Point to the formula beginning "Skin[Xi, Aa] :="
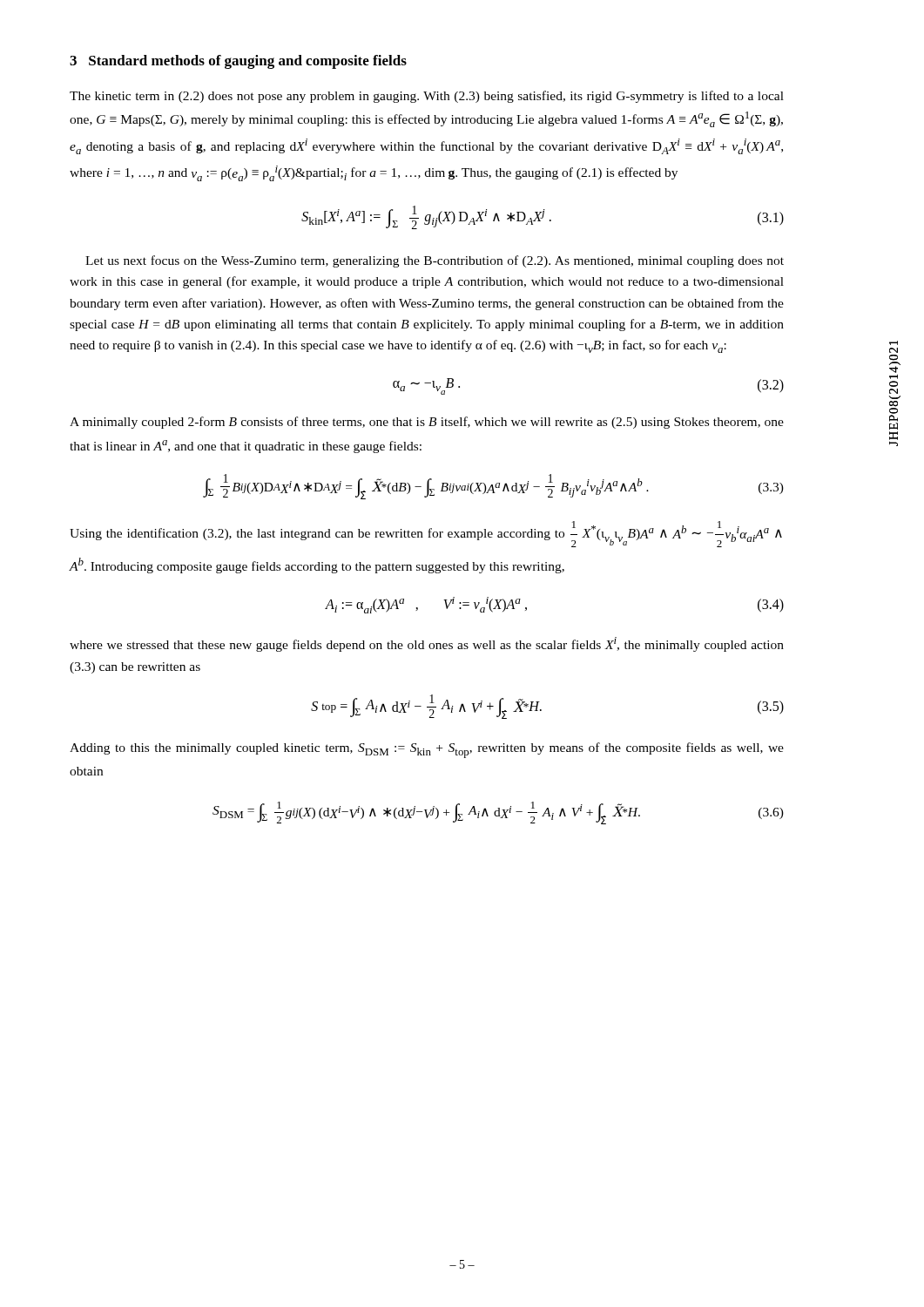Viewport: 924px width, 1307px height. click(543, 218)
